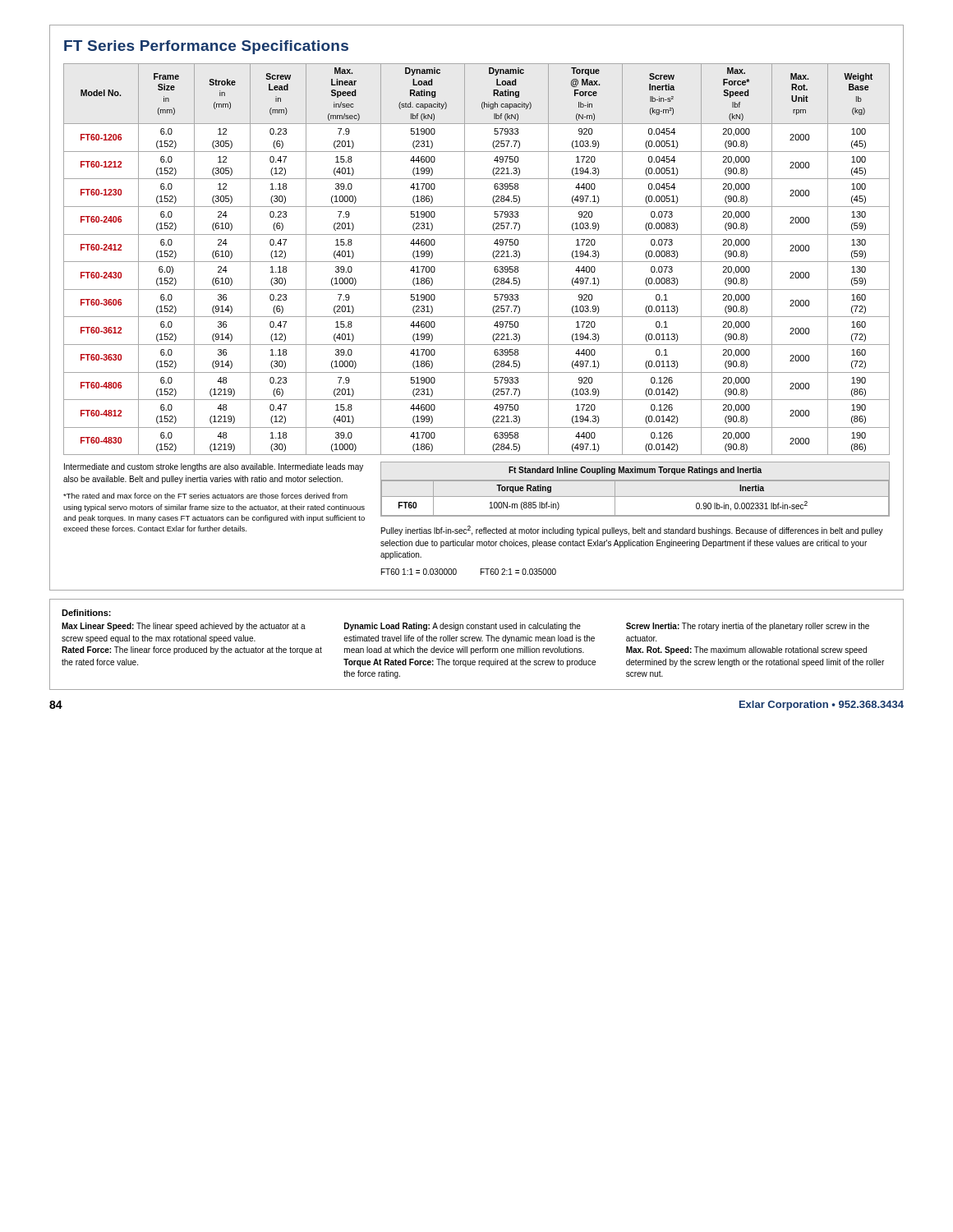953x1232 pixels.
Task: Locate the text block with the text "The rated and max force on"
Action: (214, 512)
